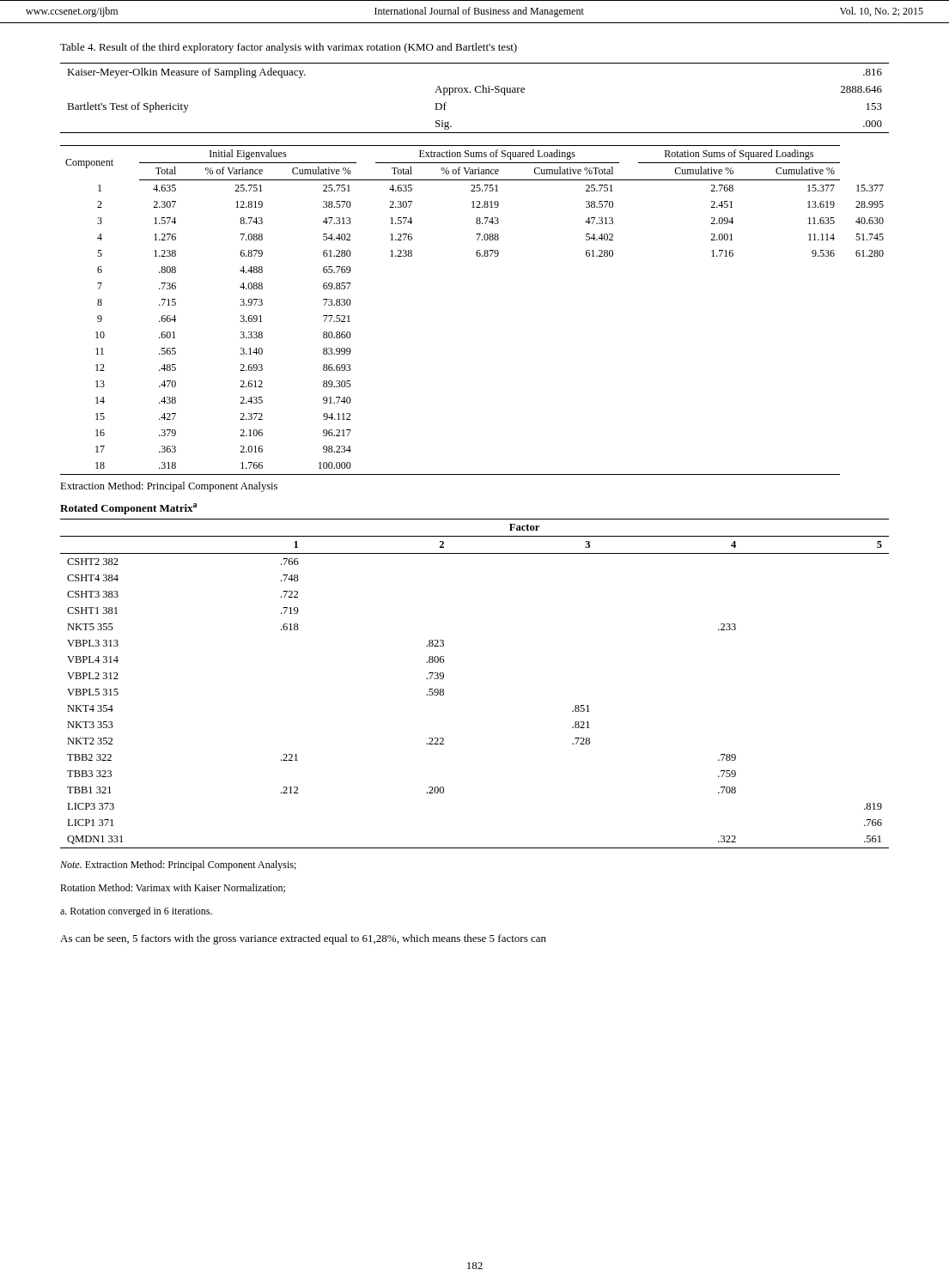Select the table that reads "Bartlett's Test of Sphericity"

[474, 98]
